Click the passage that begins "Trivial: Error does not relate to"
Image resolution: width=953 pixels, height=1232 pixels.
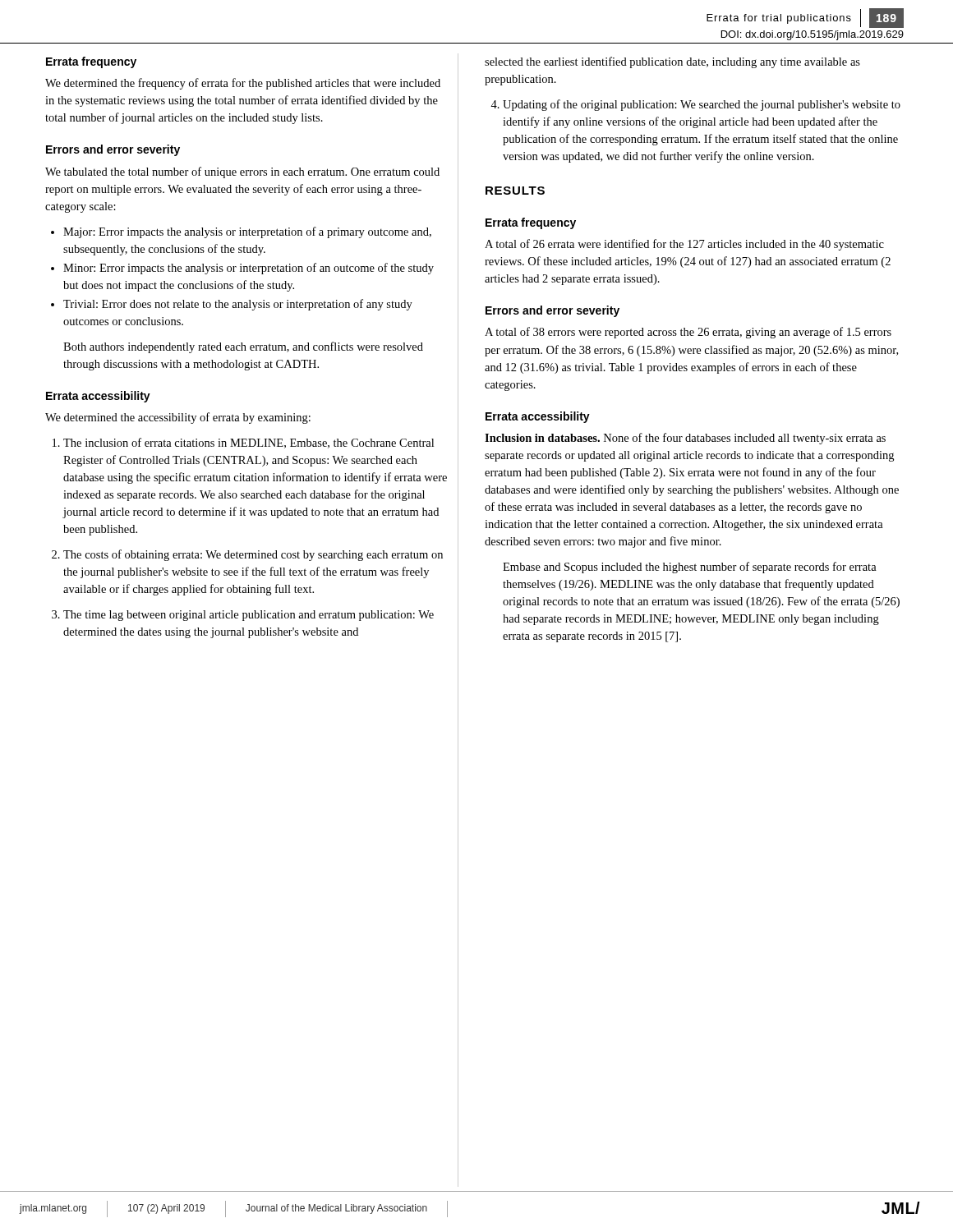pyautogui.click(x=246, y=313)
